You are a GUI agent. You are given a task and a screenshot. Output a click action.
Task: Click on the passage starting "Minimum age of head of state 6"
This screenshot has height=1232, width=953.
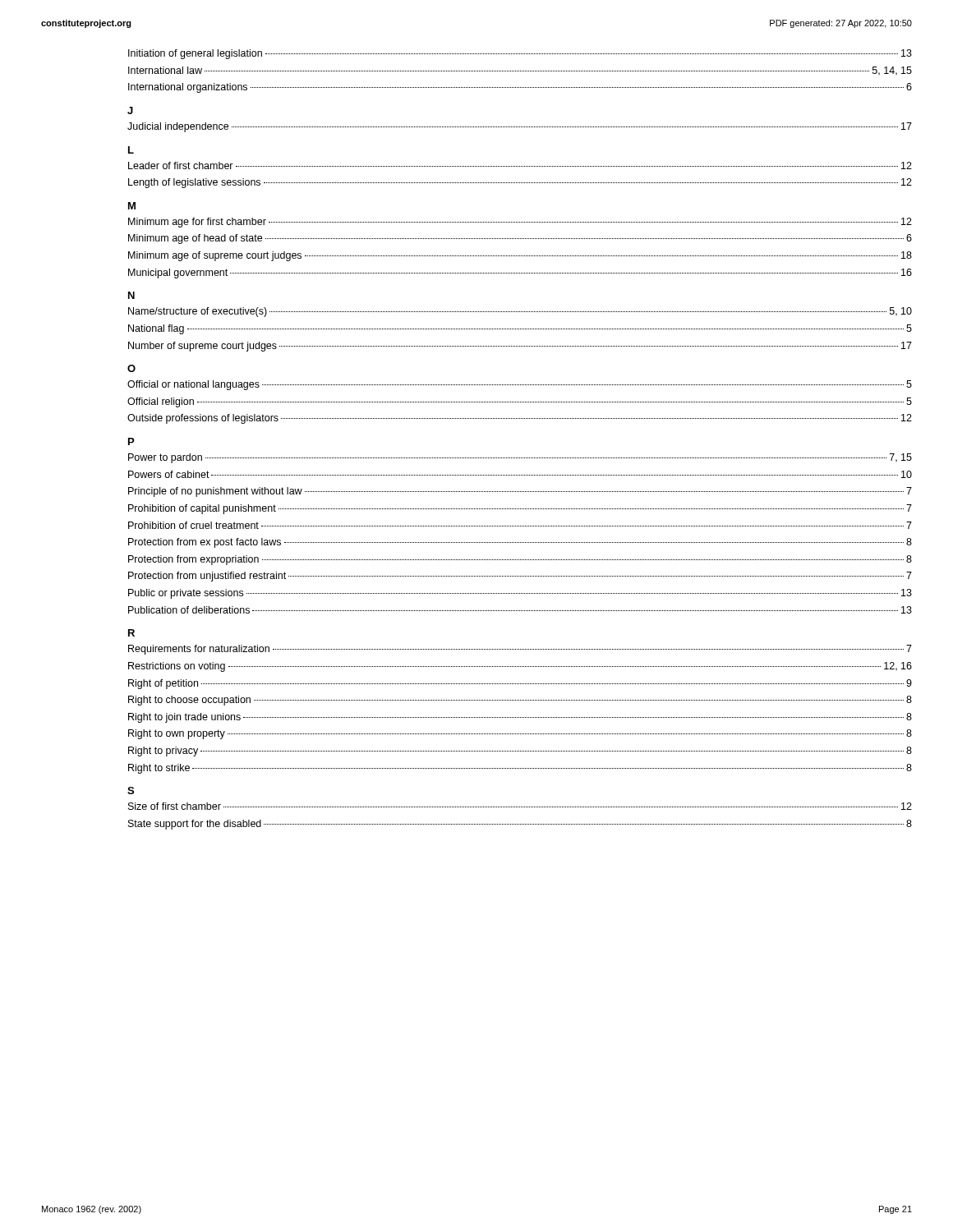(520, 239)
